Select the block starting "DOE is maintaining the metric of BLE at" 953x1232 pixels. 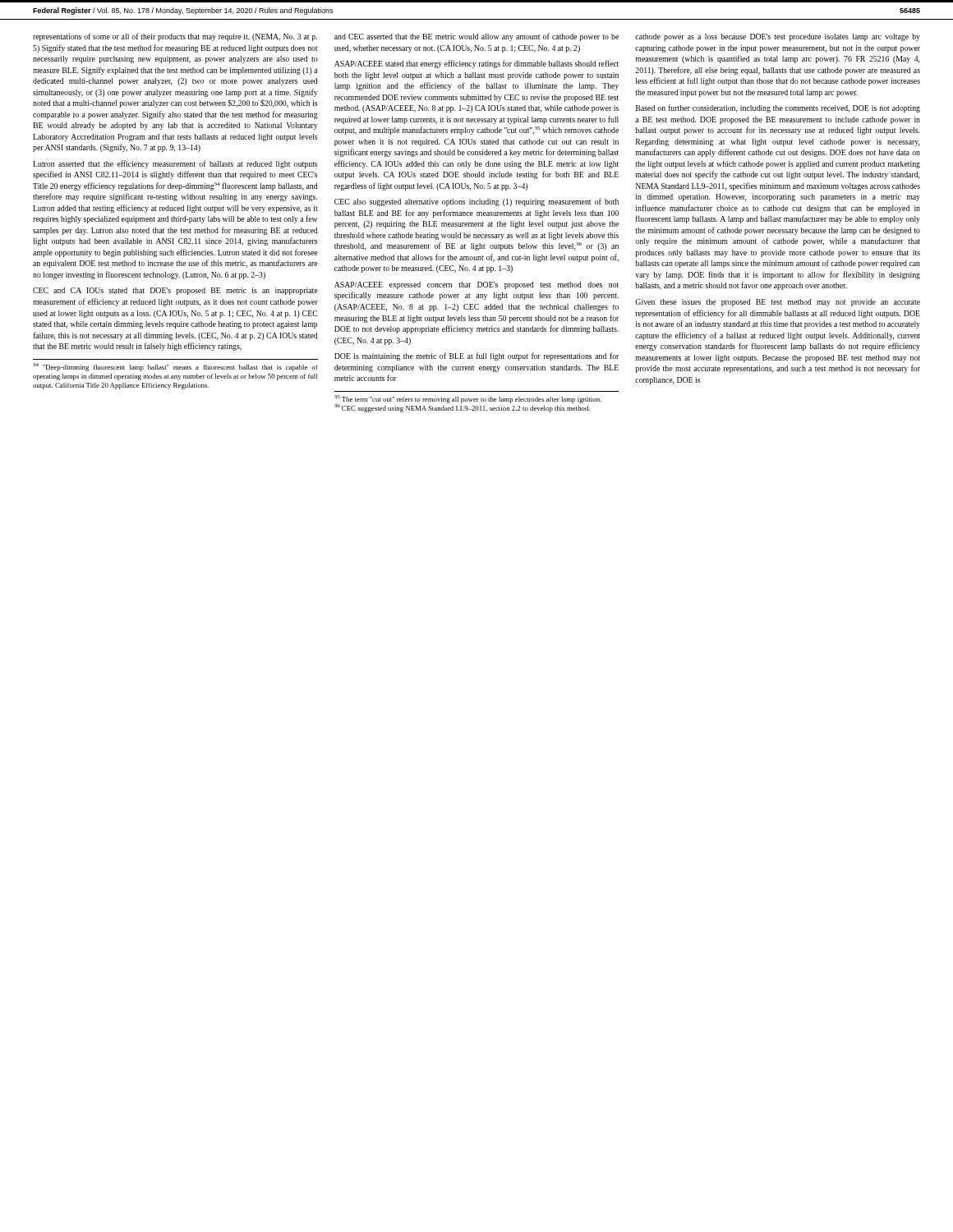pos(476,367)
